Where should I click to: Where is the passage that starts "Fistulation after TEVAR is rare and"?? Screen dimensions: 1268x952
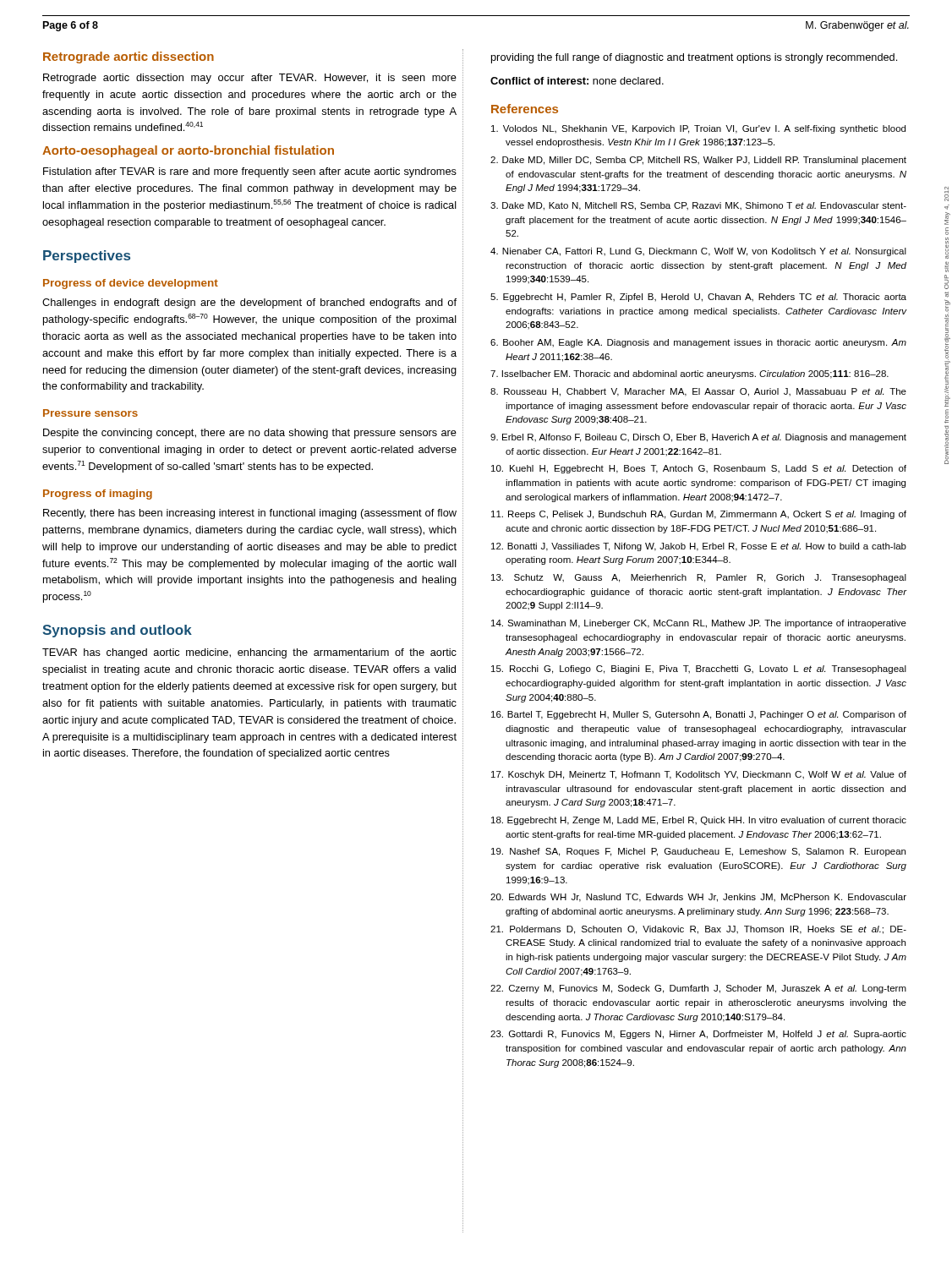click(x=249, y=197)
